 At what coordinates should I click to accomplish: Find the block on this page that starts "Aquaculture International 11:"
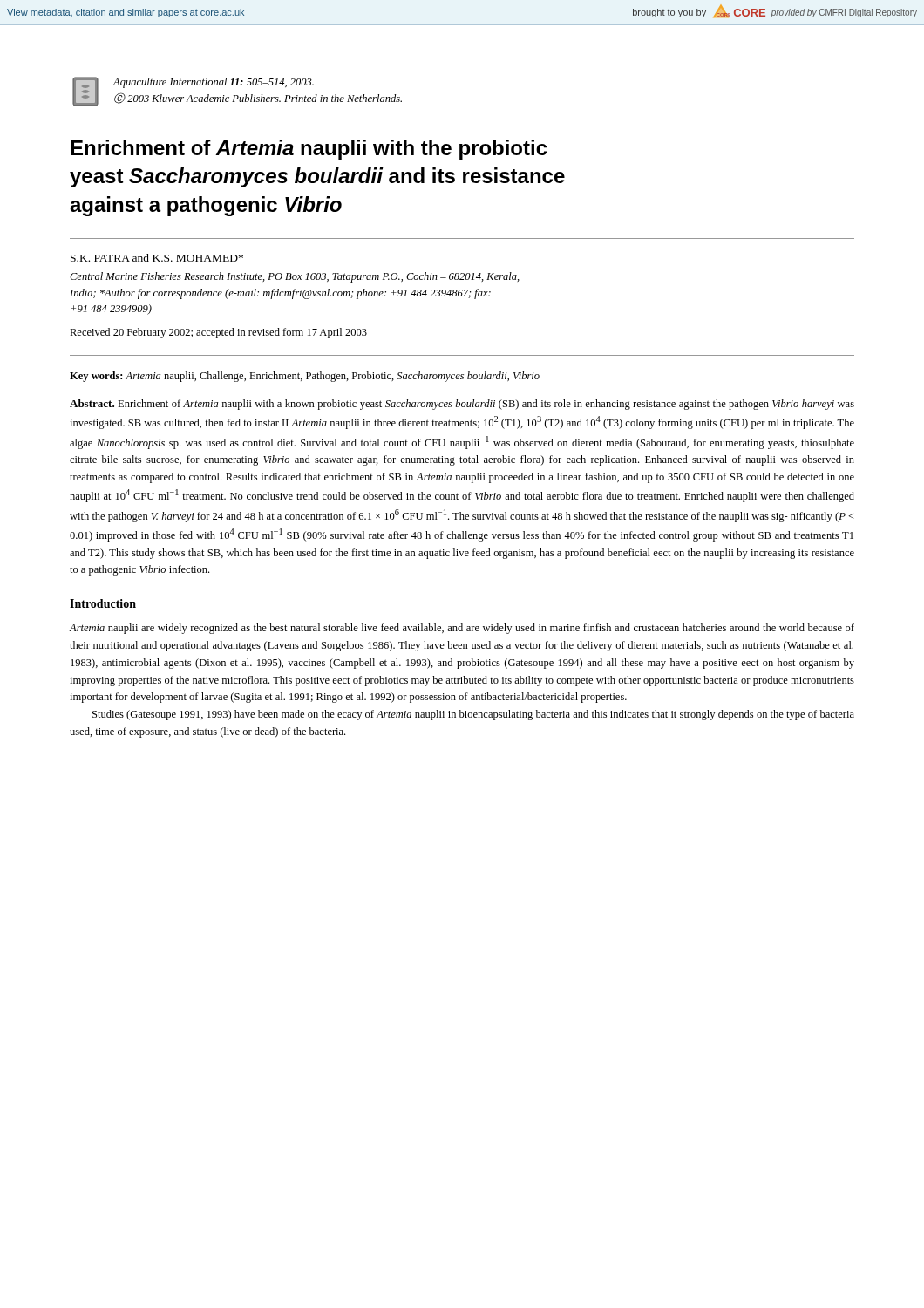pyautogui.click(x=236, y=91)
